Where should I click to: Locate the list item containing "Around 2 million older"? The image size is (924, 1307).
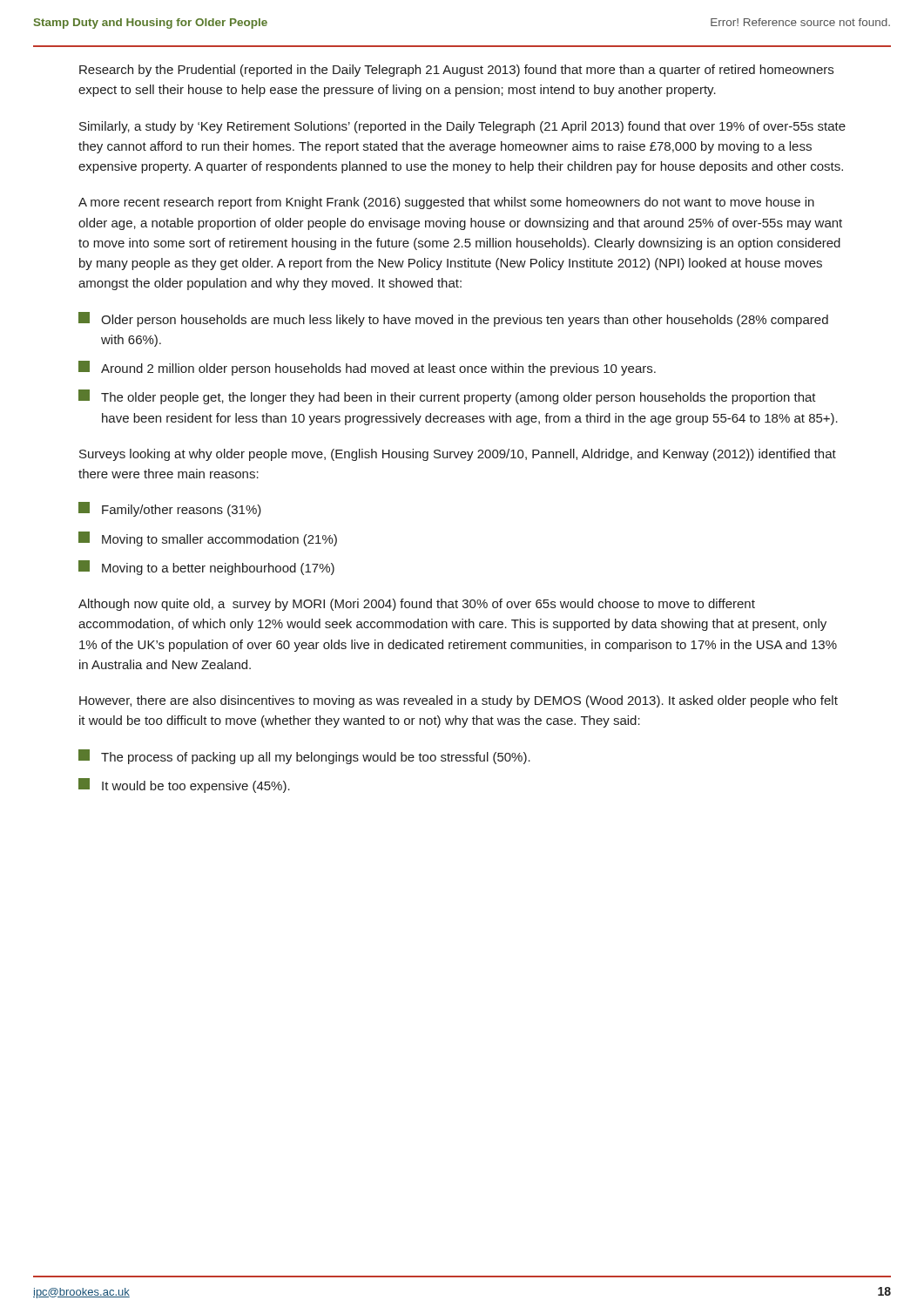[367, 368]
